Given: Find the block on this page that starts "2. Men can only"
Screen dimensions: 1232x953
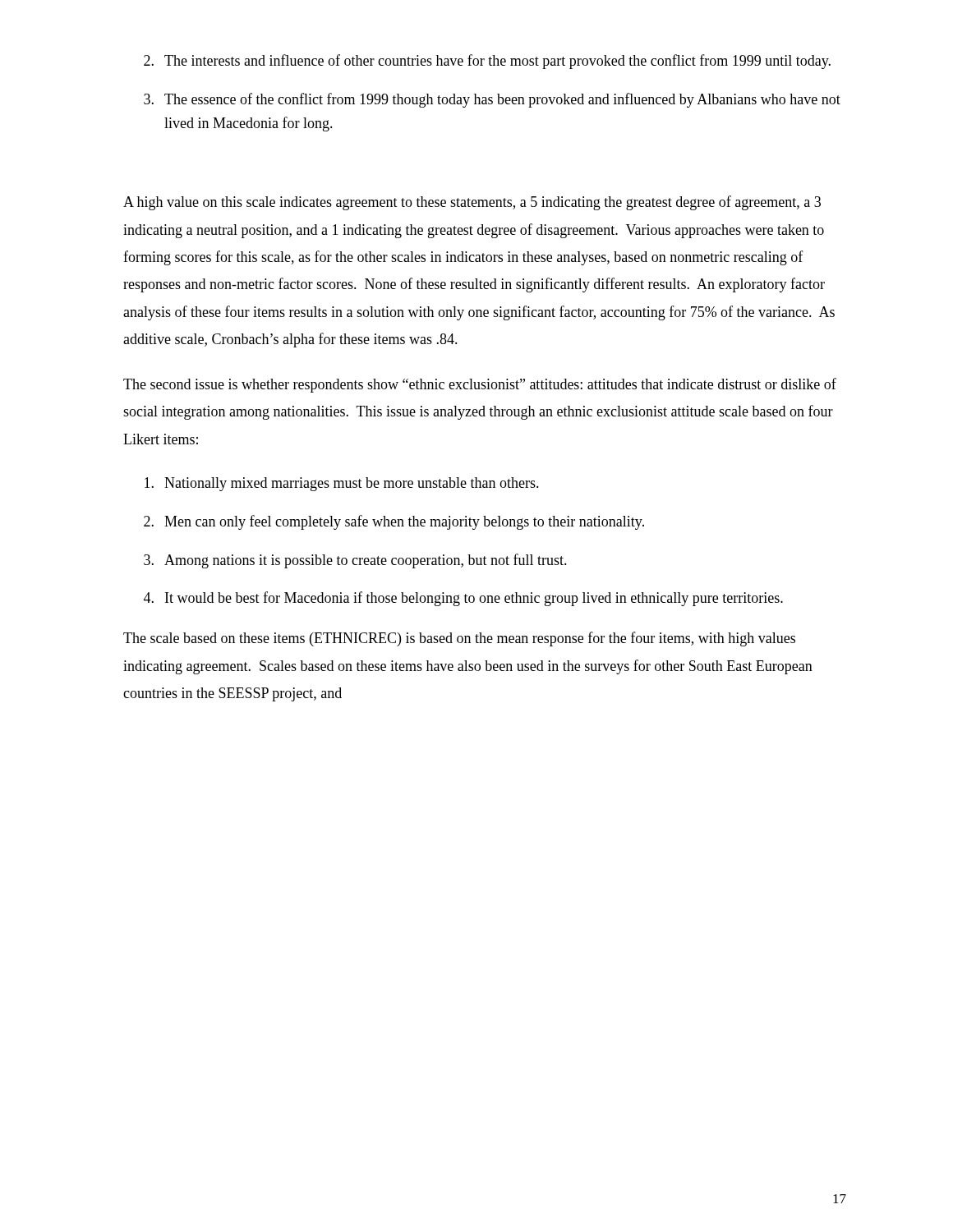Looking at the screenshot, I should click(485, 522).
